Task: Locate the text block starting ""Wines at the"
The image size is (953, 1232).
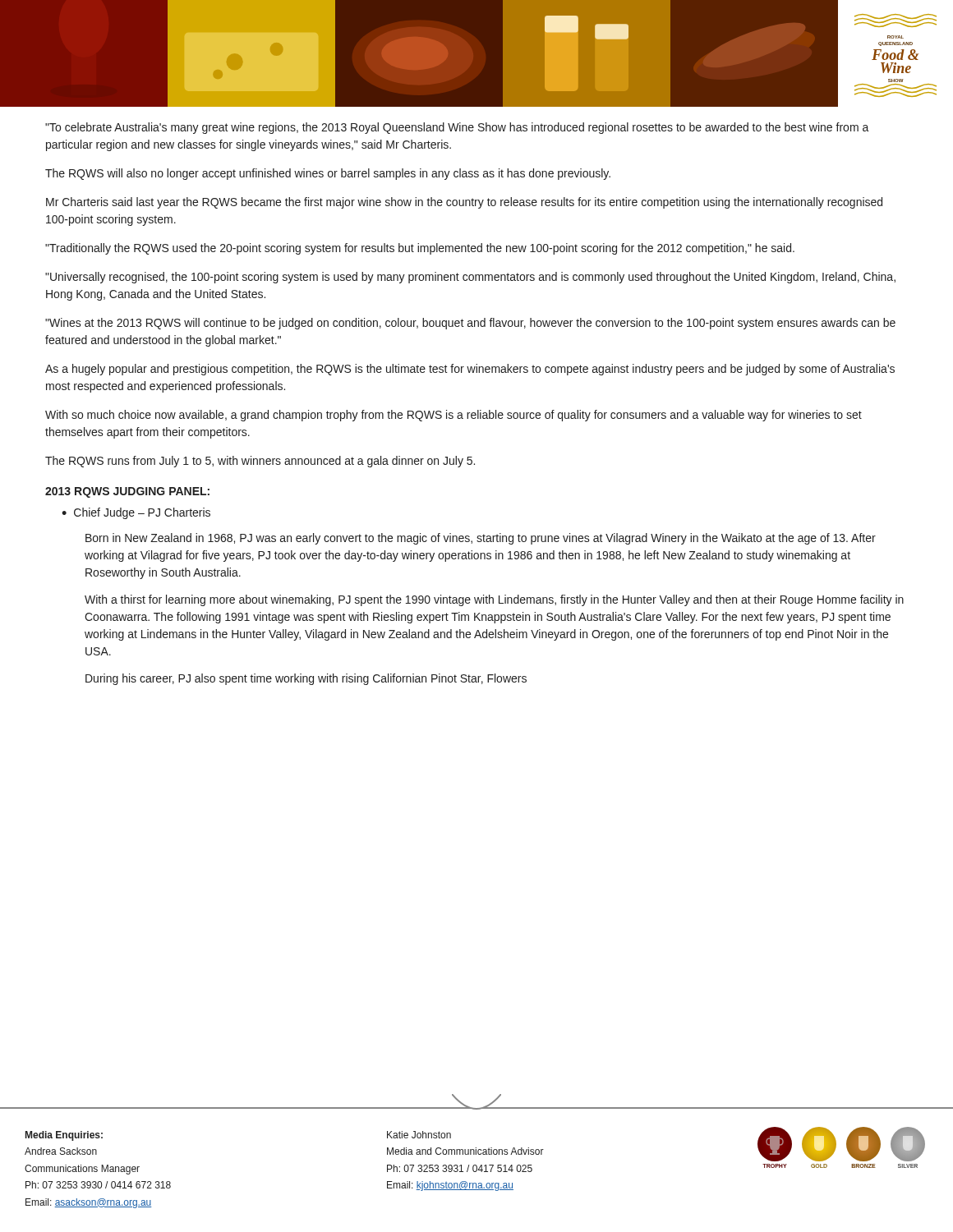Action: [470, 331]
